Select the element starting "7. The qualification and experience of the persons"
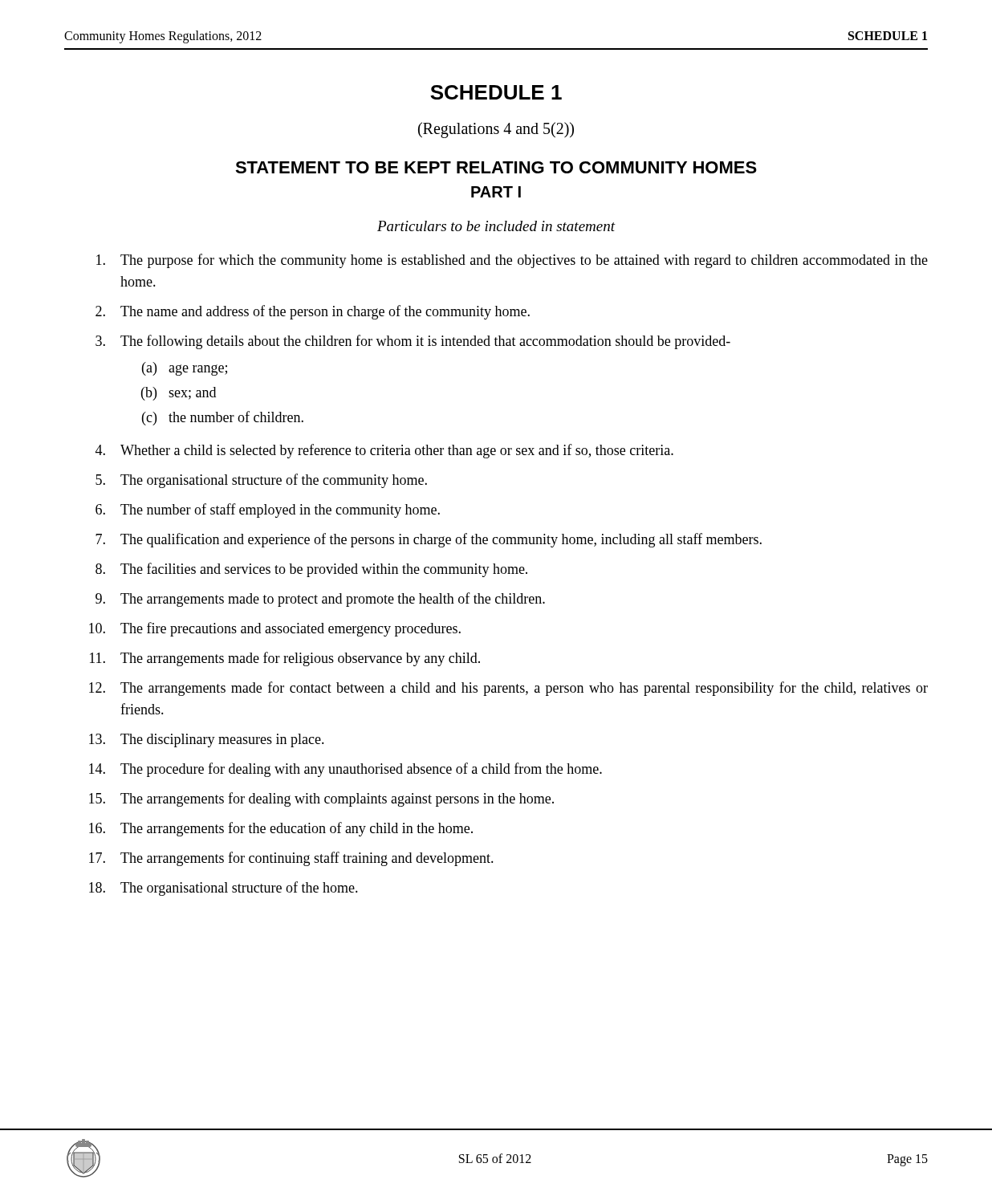 (496, 540)
